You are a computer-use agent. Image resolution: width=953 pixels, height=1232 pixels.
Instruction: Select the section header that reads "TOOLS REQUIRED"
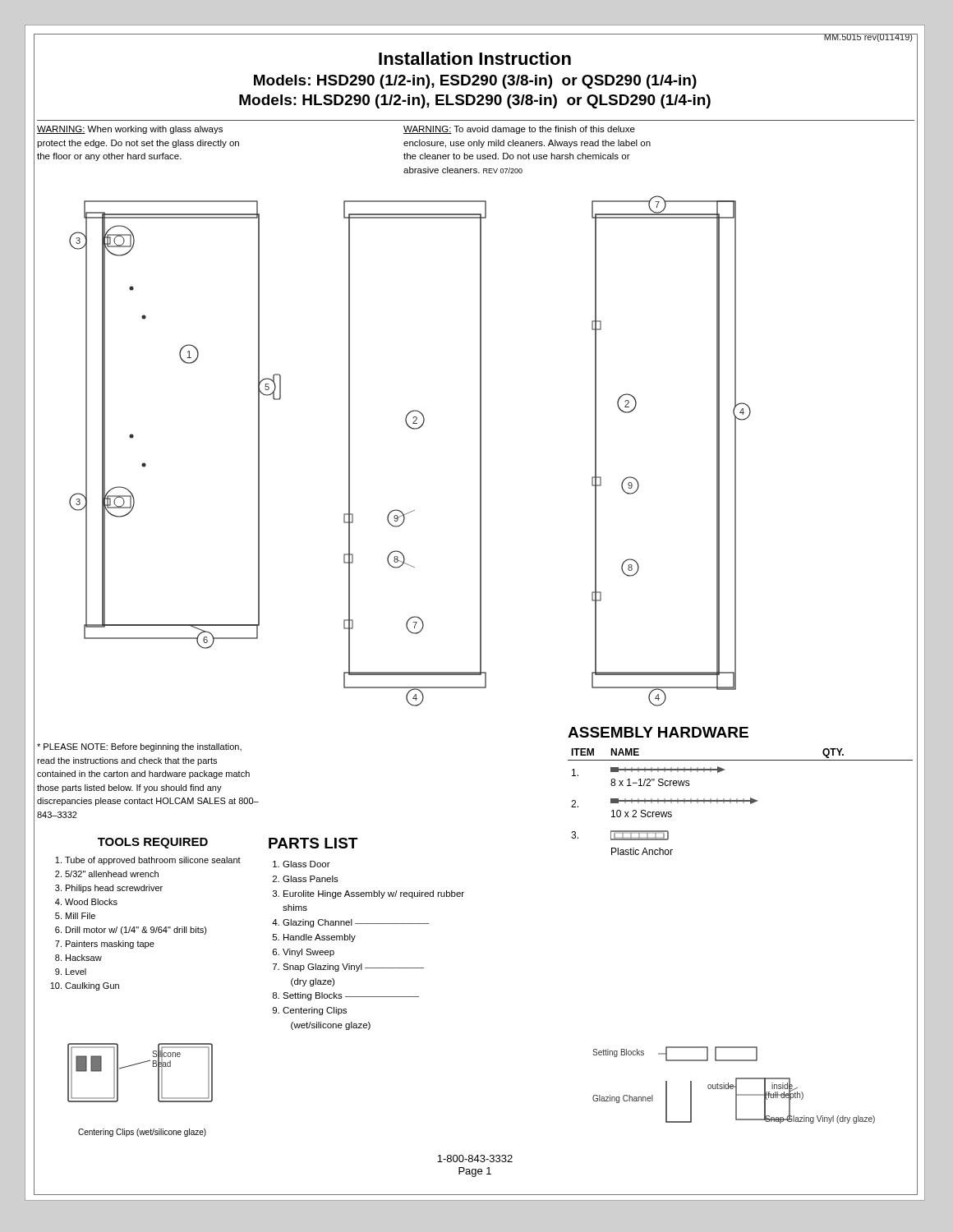tap(153, 841)
